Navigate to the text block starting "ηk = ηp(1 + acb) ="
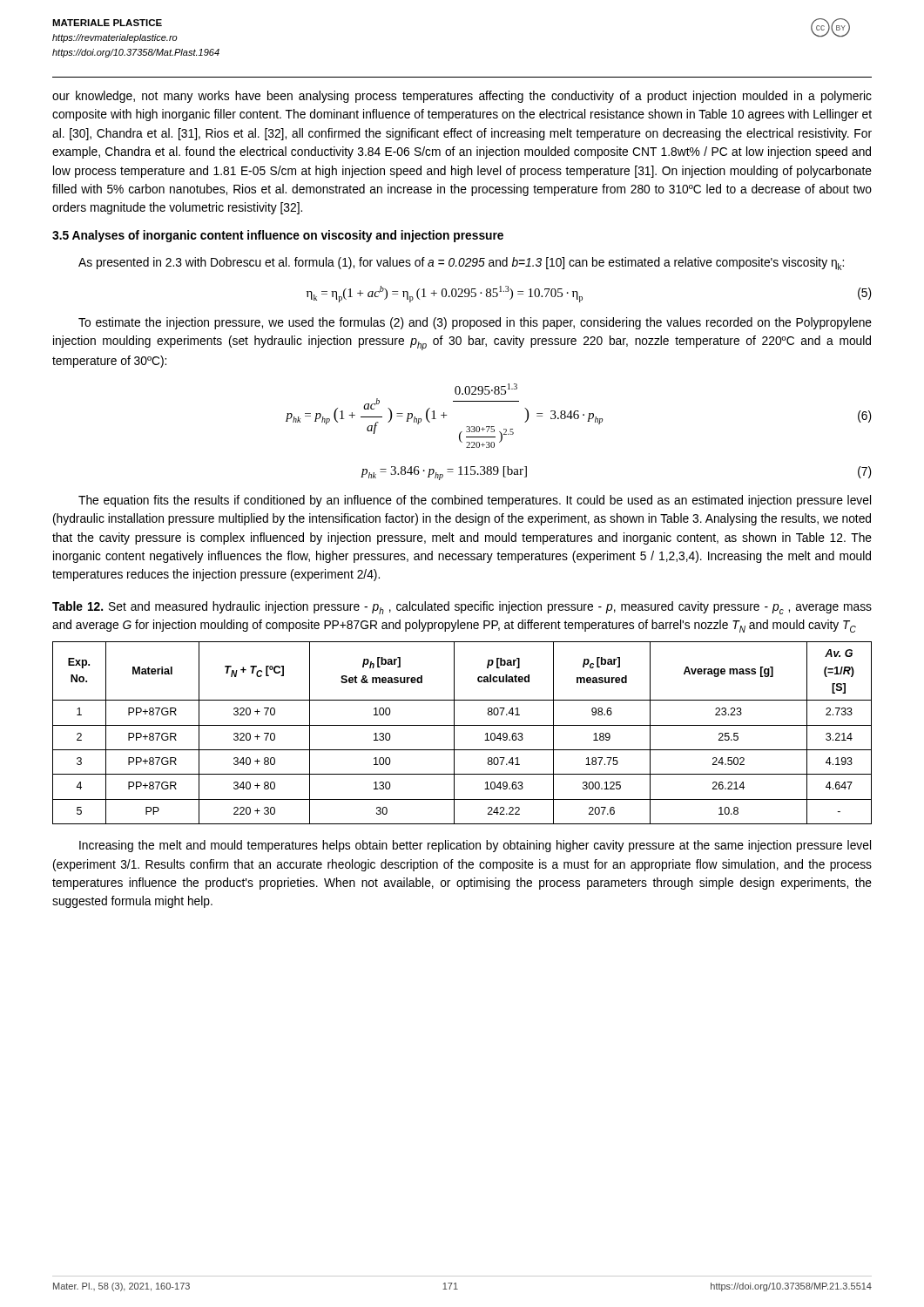 click(x=462, y=294)
